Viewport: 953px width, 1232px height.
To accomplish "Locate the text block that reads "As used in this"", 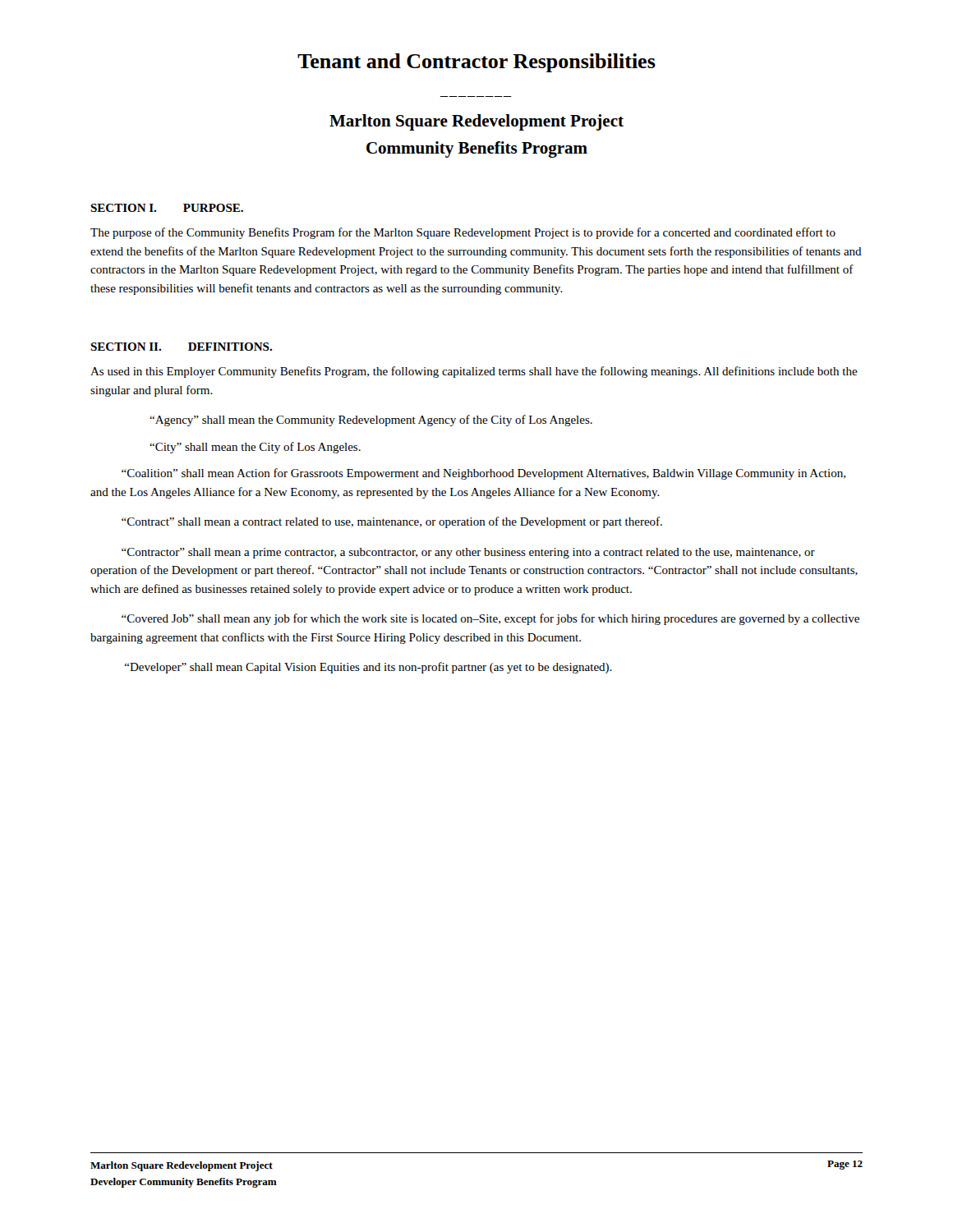I will pos(474,381).
